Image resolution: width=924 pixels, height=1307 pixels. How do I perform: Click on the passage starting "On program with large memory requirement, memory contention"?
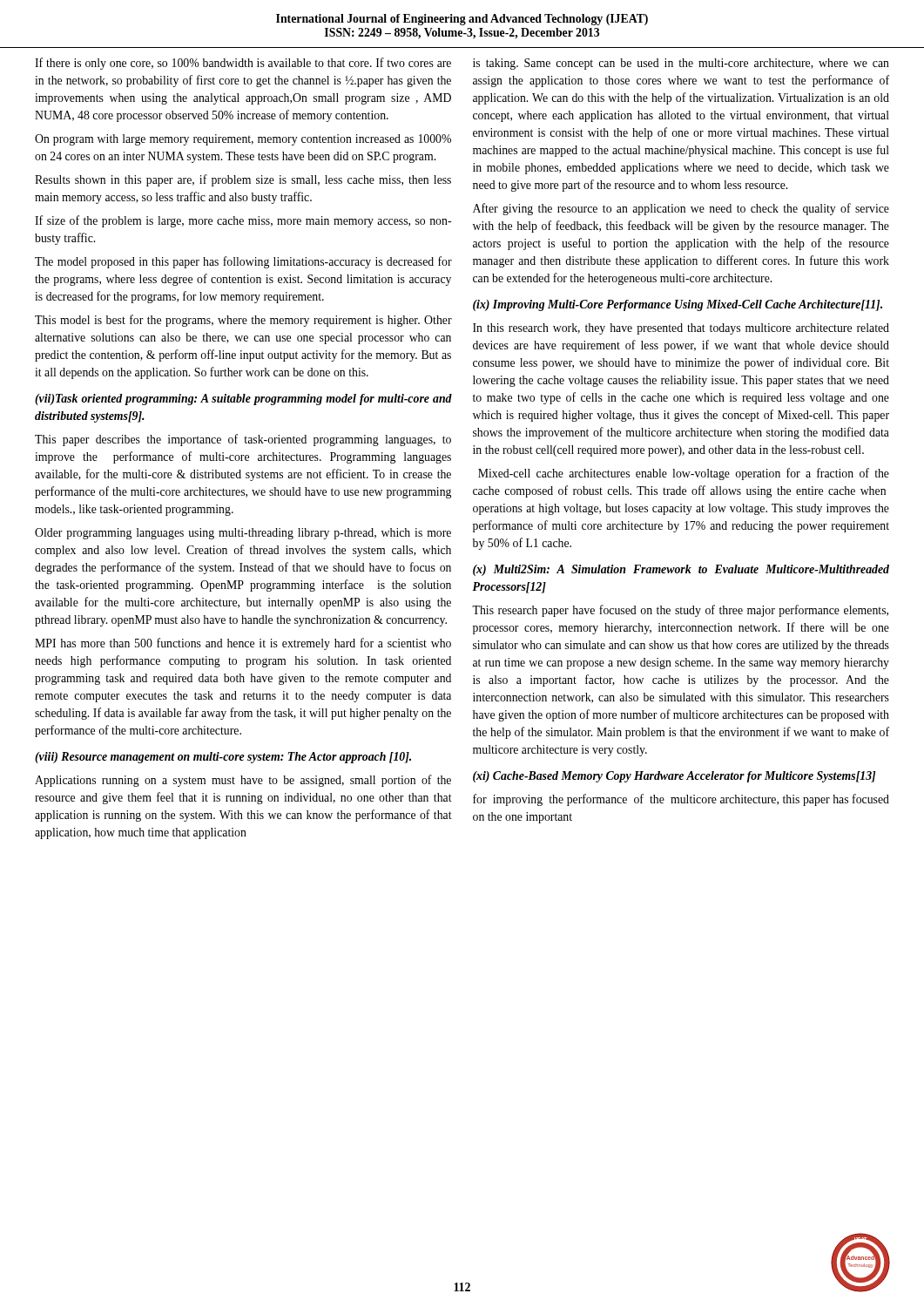coord(243,148)
